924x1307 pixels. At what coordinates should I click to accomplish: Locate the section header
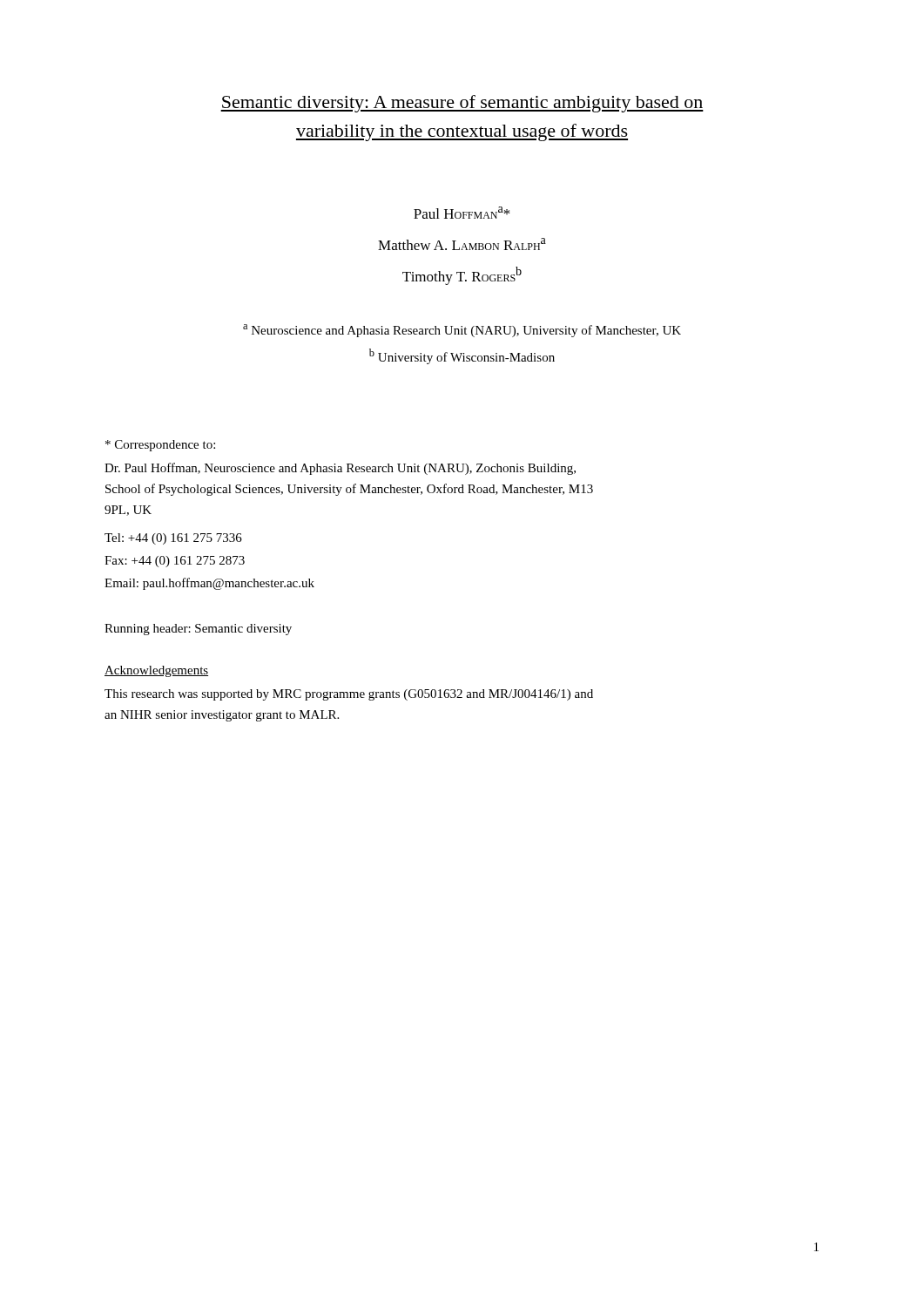click(156, 670)
